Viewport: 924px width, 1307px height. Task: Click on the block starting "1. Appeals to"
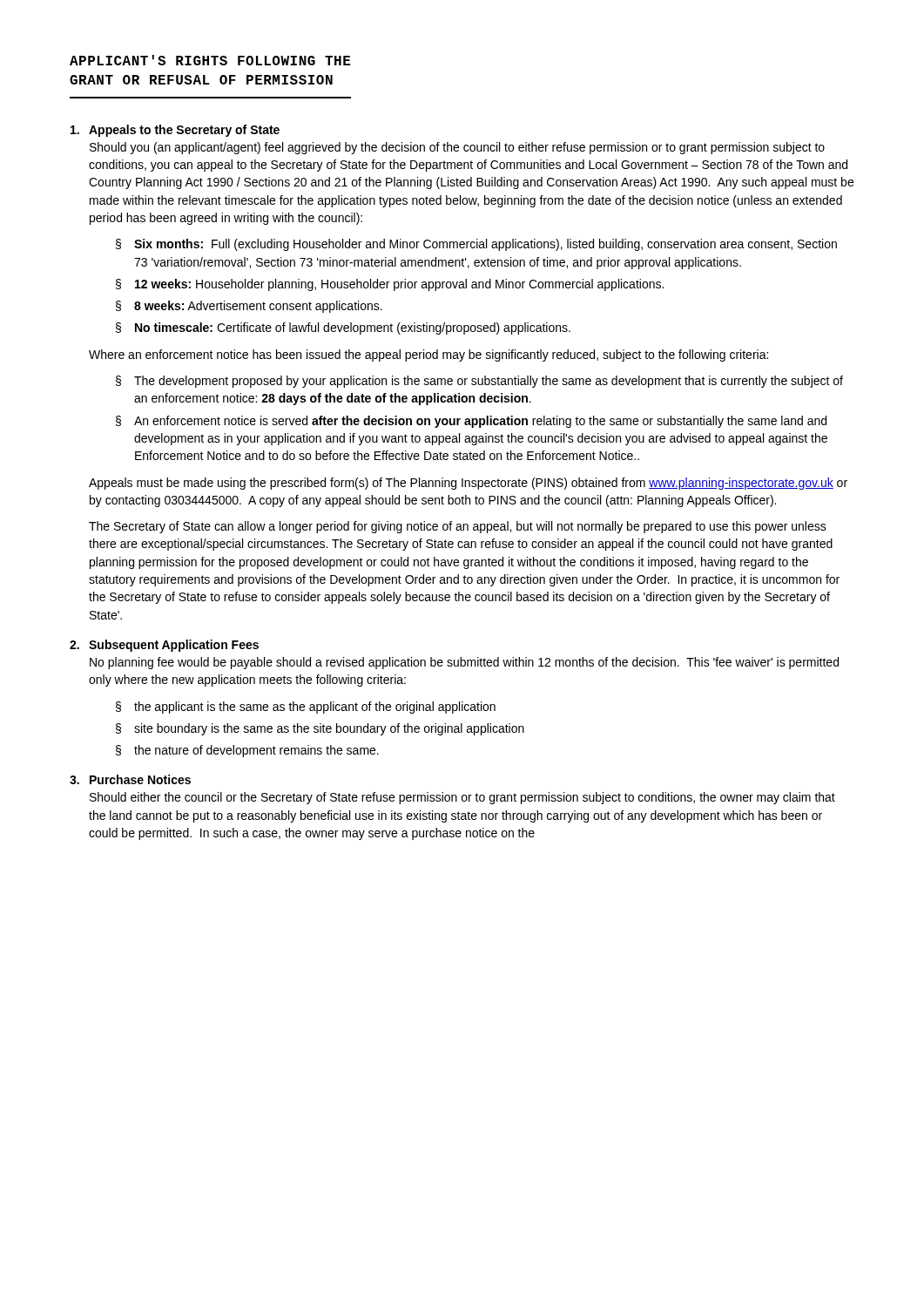pos(175,131)
